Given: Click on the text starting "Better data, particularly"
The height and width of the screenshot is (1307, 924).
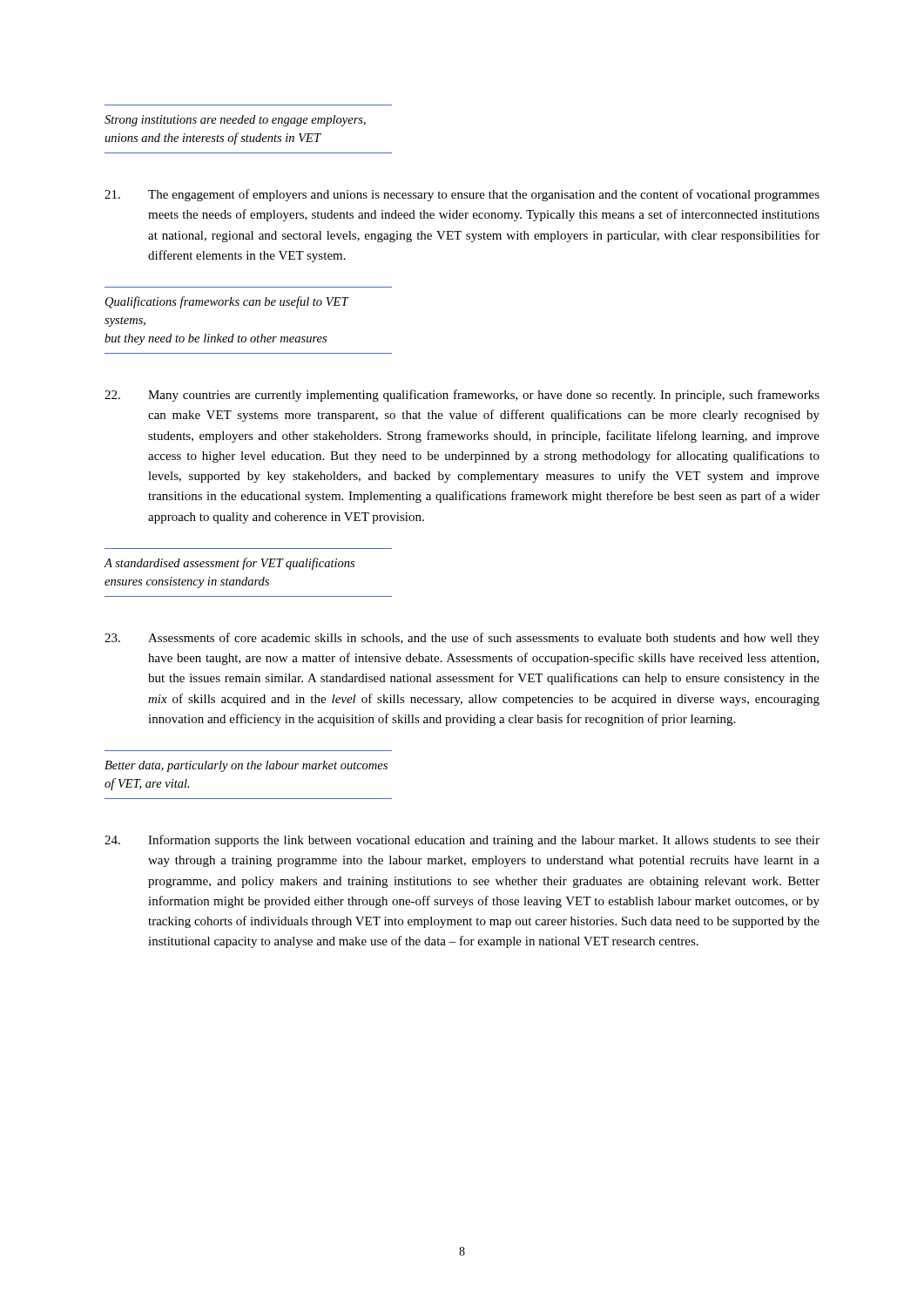Looking at the screenshot, I should click(248, 775).
